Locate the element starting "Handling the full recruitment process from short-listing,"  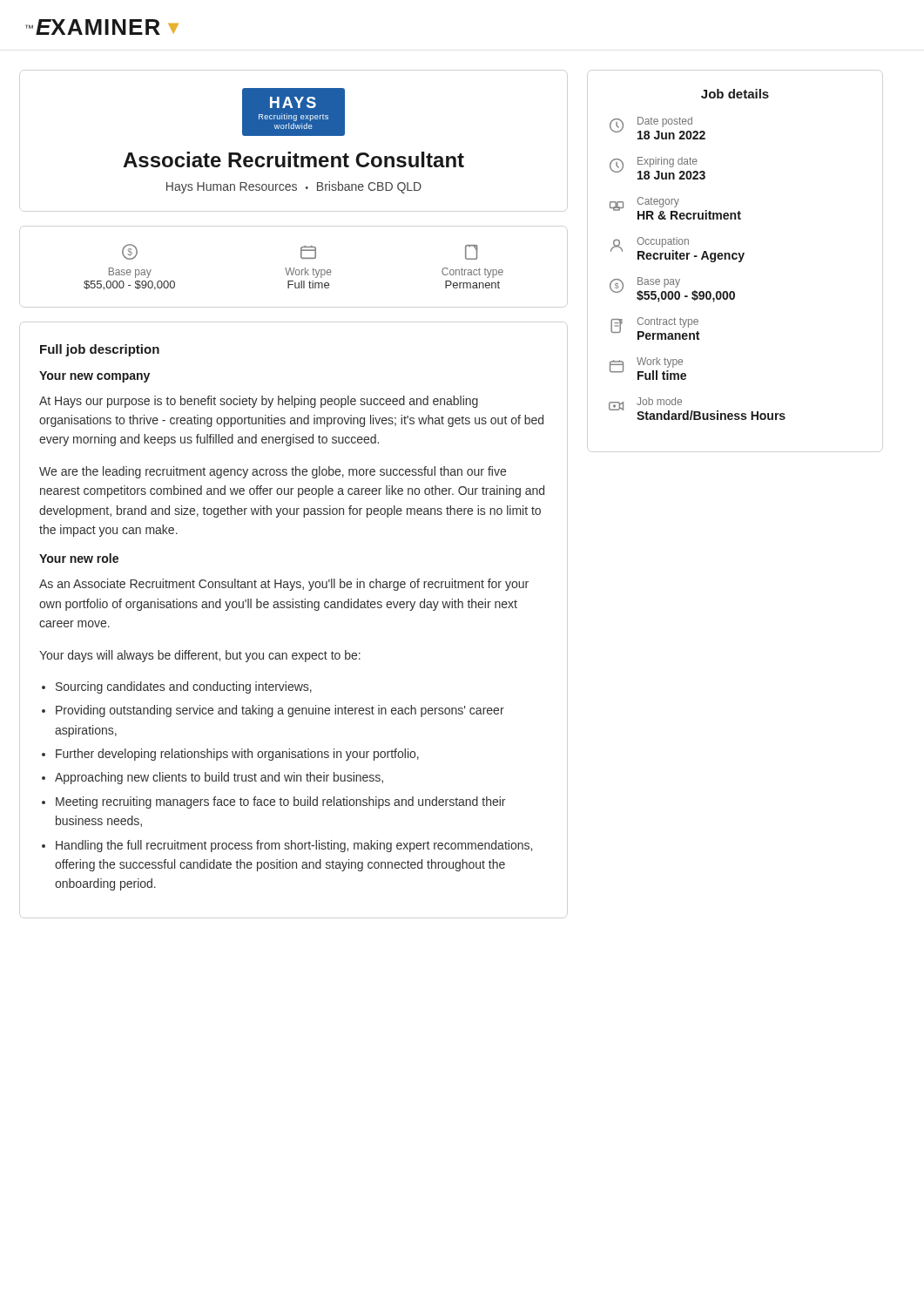pyautogui.click(x=294, y=864)
